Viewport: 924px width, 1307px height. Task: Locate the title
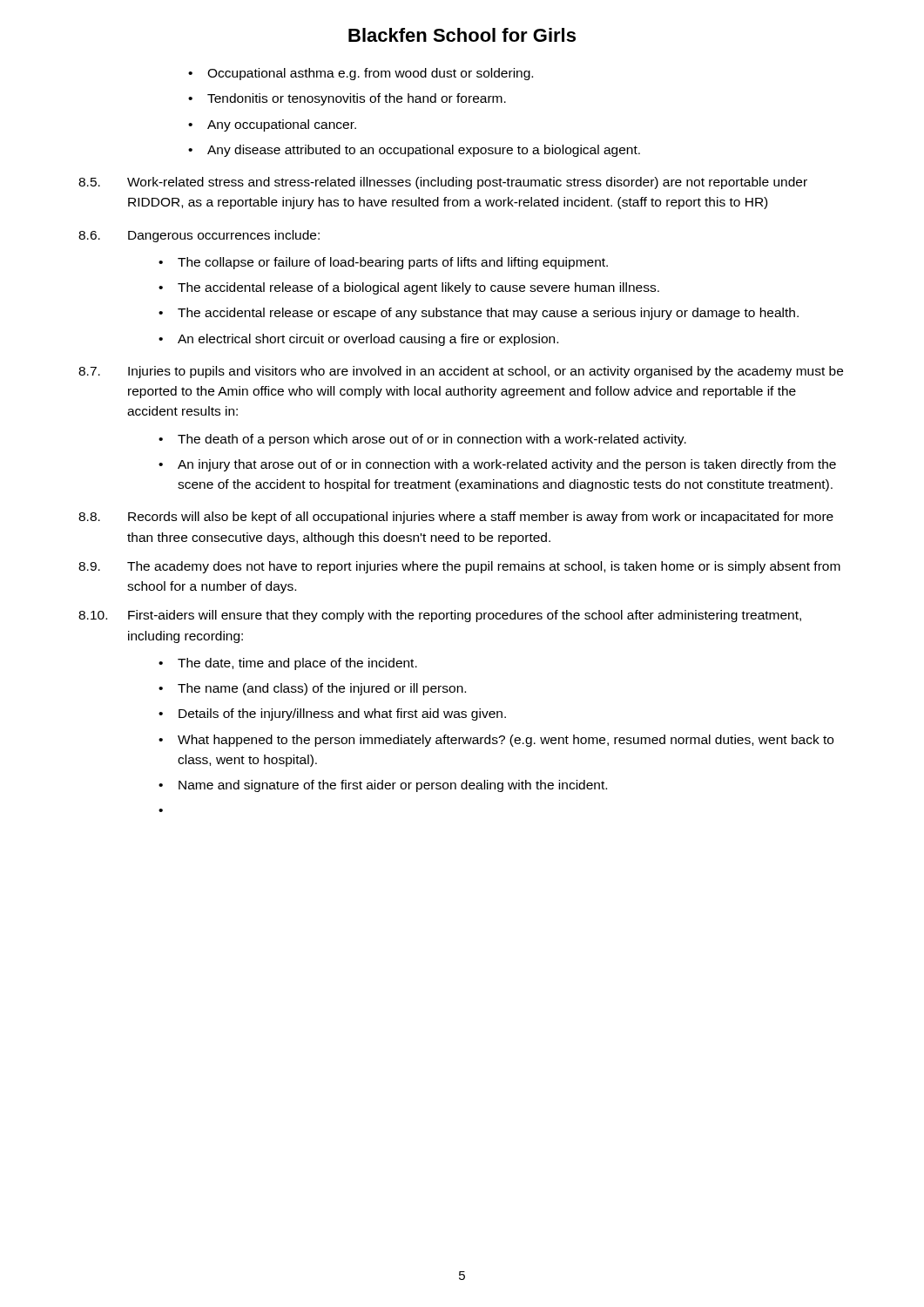tap(462, 36)
